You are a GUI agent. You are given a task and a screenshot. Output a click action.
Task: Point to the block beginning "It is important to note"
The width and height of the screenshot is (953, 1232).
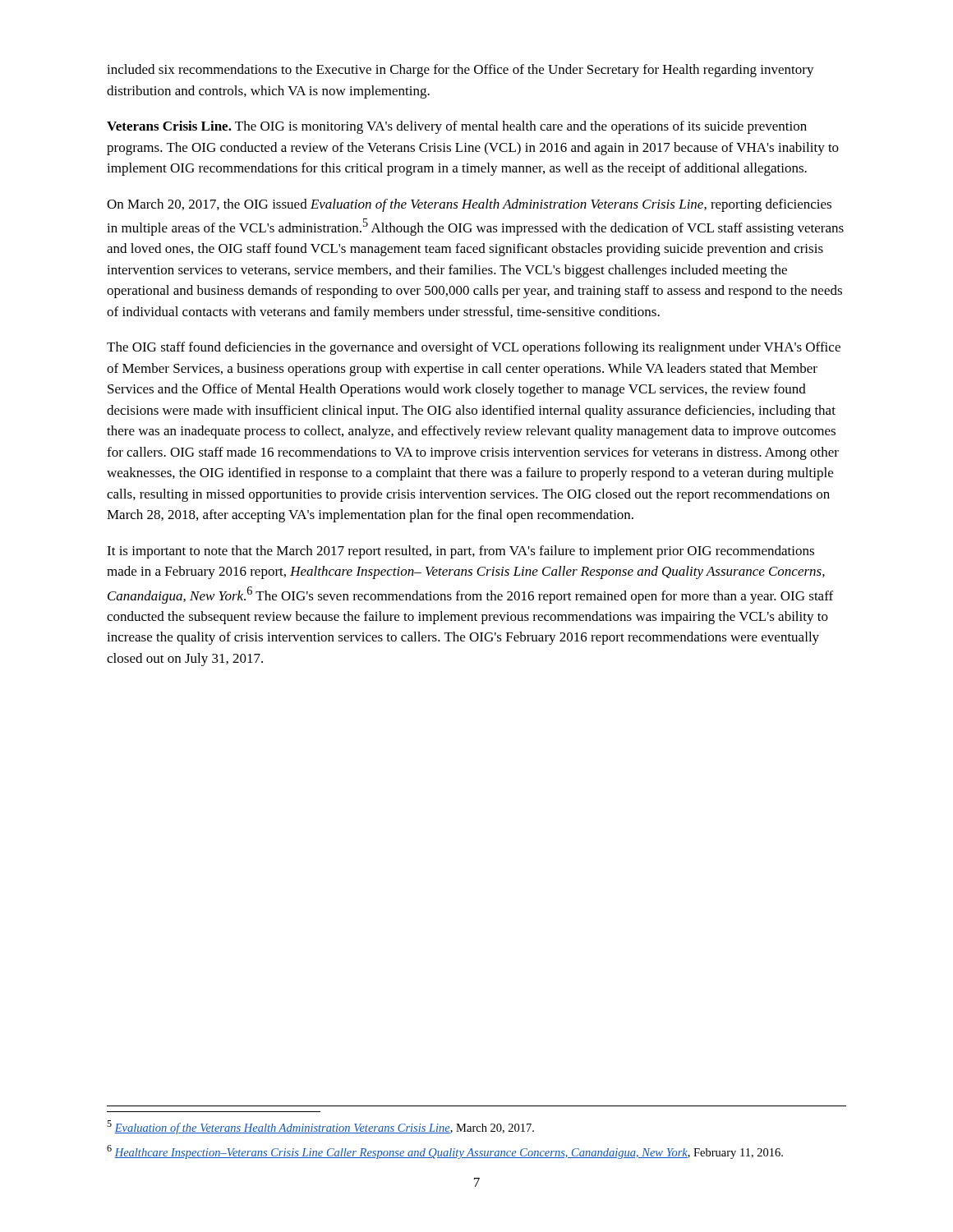(470, 604)
